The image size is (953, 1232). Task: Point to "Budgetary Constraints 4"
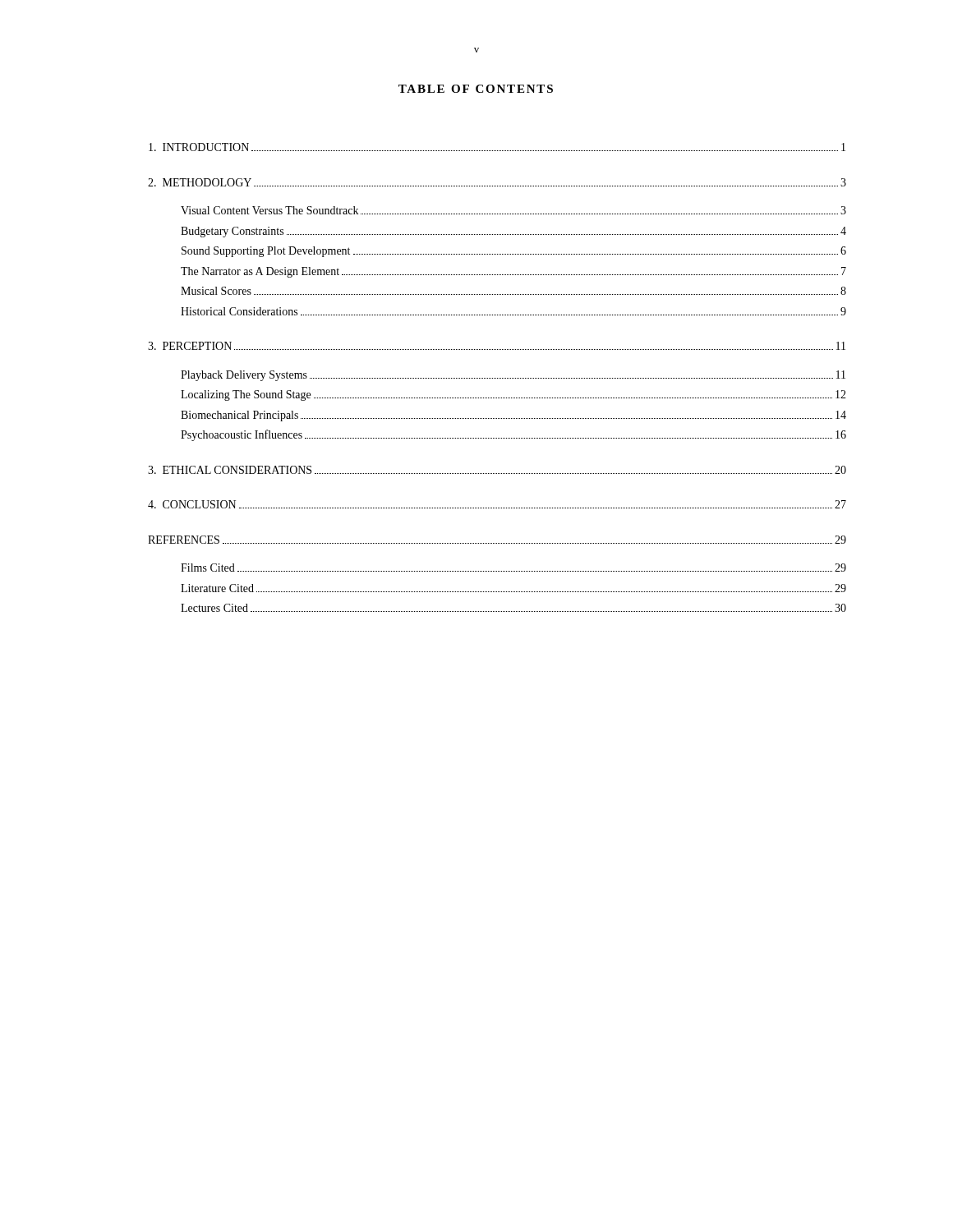click(513, 231)
